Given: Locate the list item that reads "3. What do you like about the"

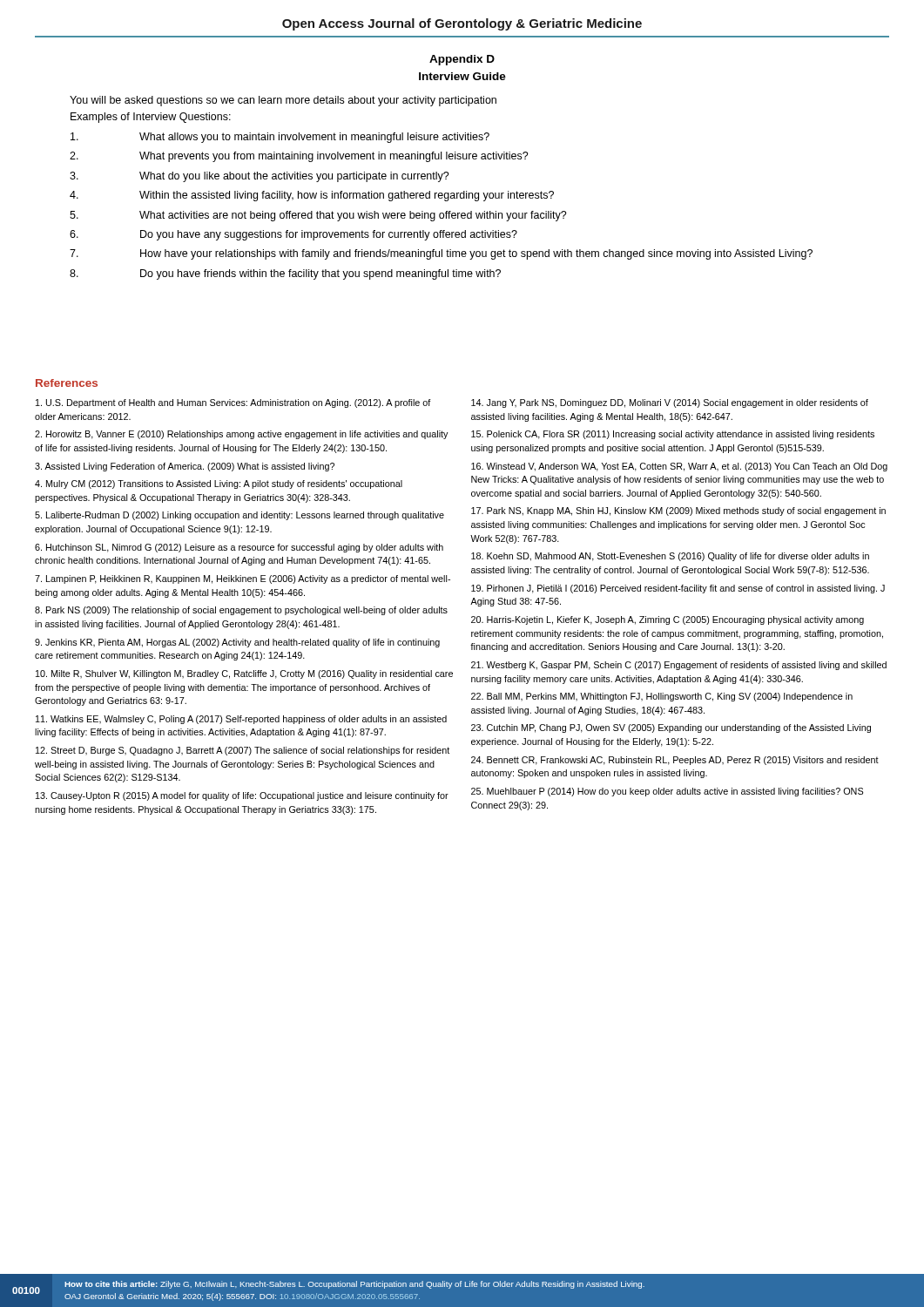Looking at the screenshot, I should [259, 176].
